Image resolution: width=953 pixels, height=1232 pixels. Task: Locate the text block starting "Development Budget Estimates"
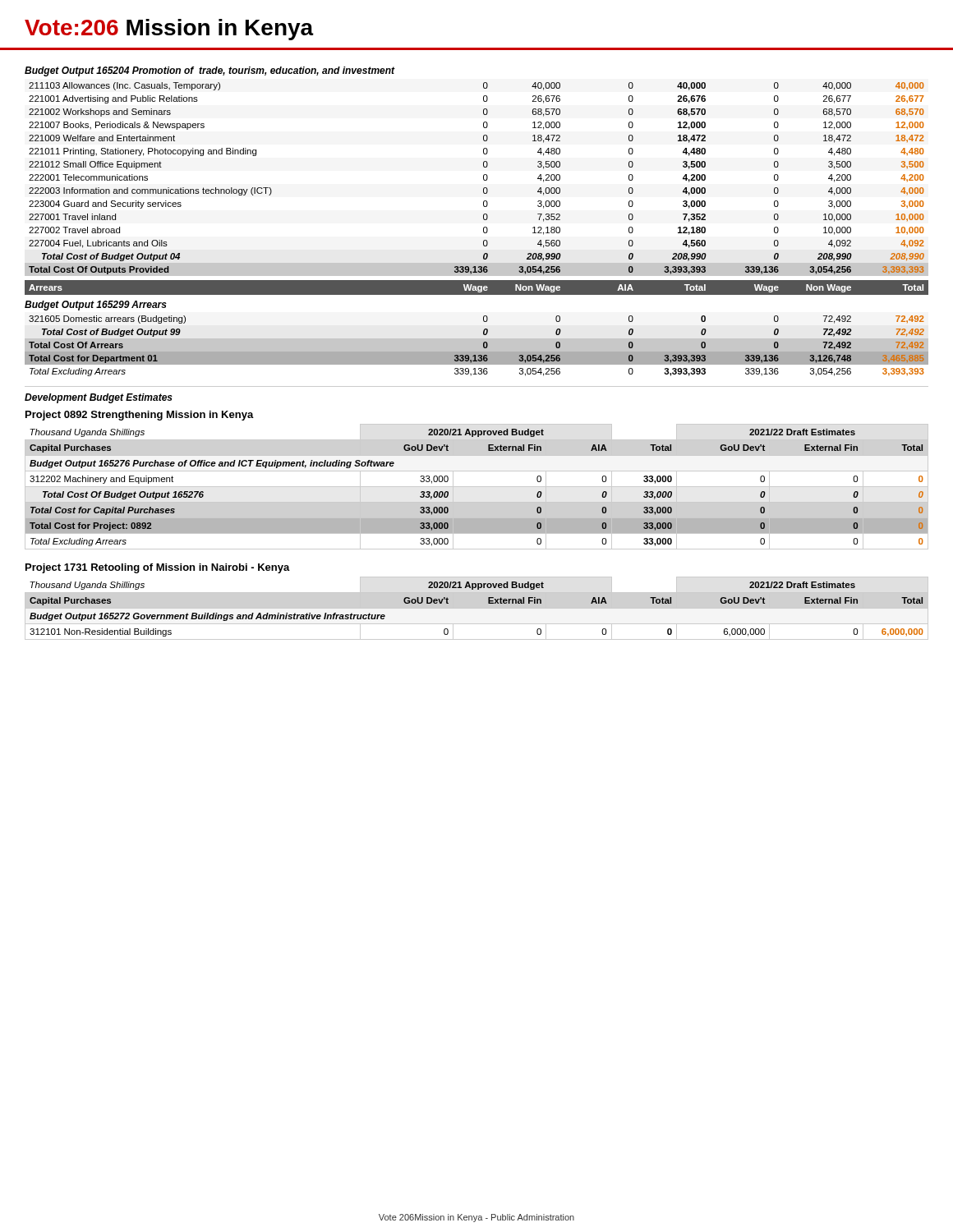99,398
